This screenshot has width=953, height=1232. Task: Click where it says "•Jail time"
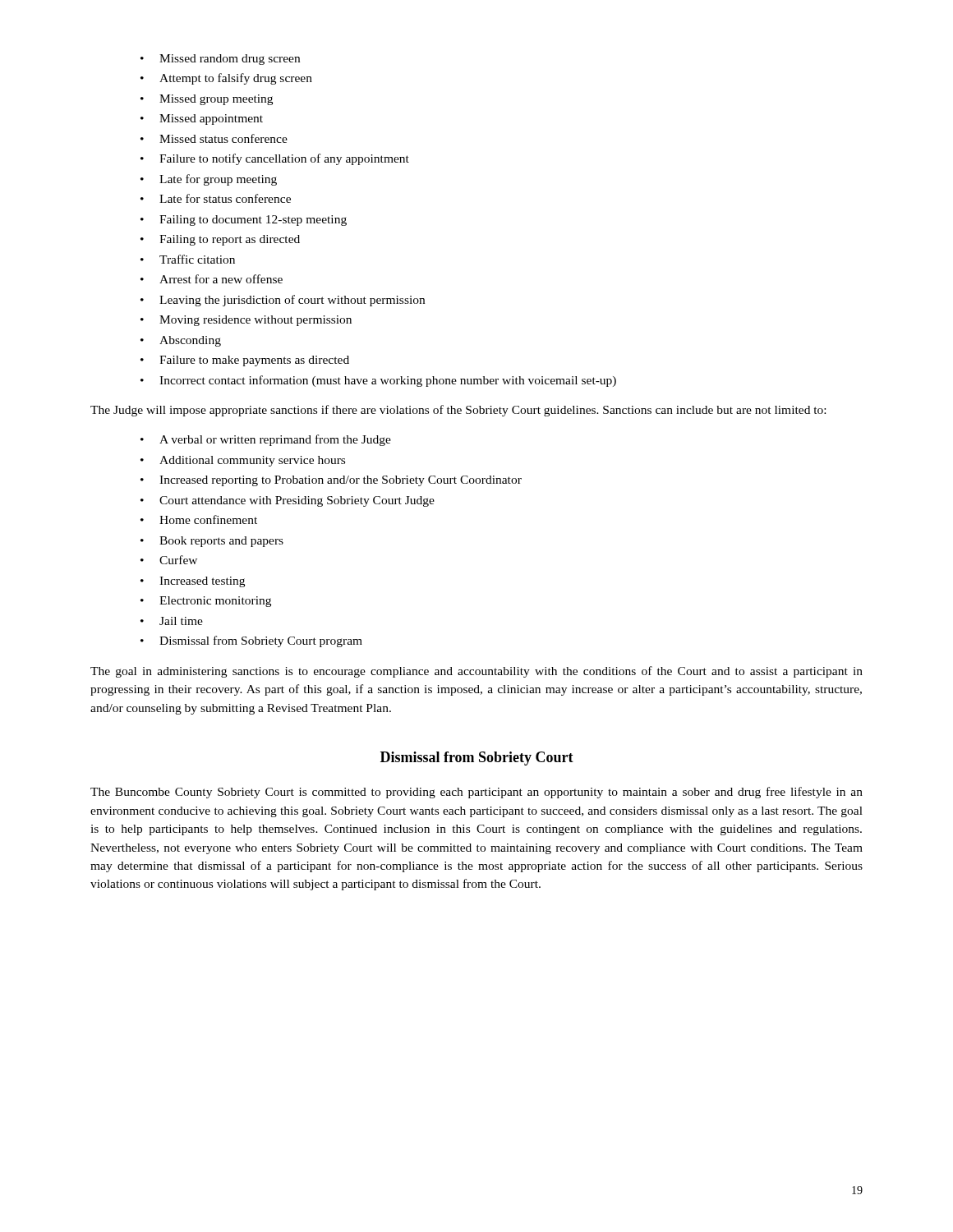tap(172, 621)
